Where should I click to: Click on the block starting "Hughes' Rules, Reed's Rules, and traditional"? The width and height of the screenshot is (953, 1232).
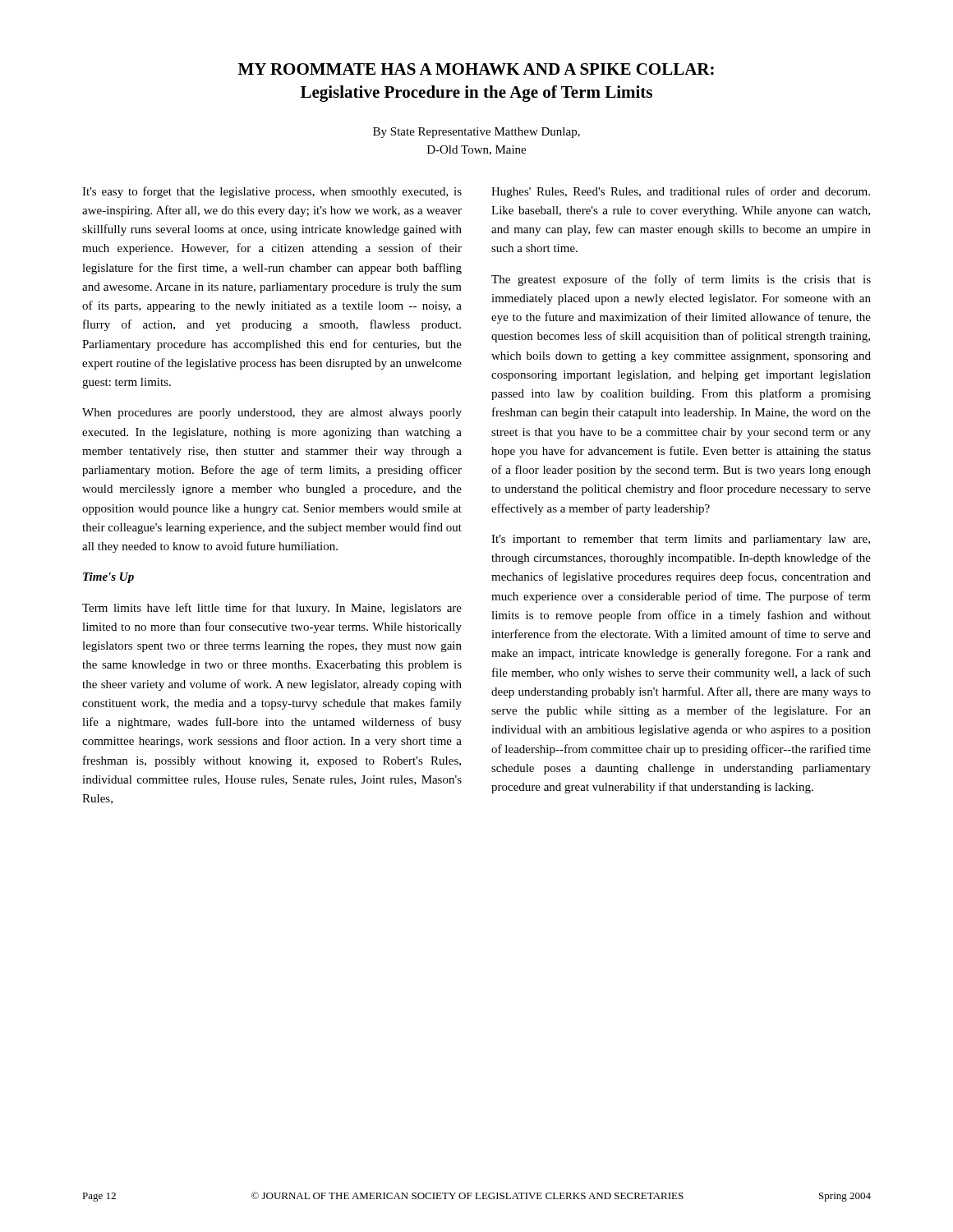pyautogui.click(x=681, y=220)
